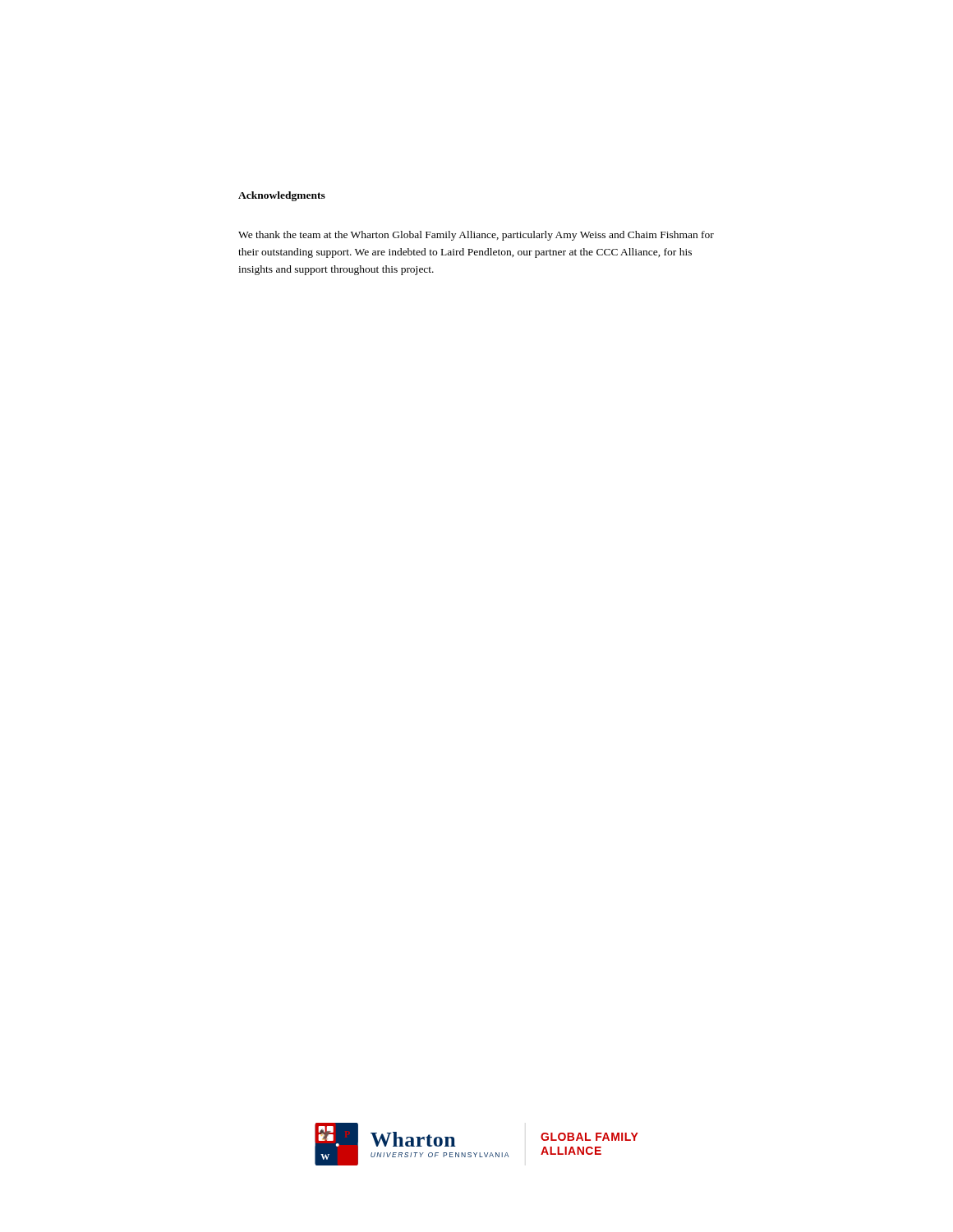Where is the passage that starts "We thank the"?
This screenshot has height=1232, width=953.
(x=476, y=252)
